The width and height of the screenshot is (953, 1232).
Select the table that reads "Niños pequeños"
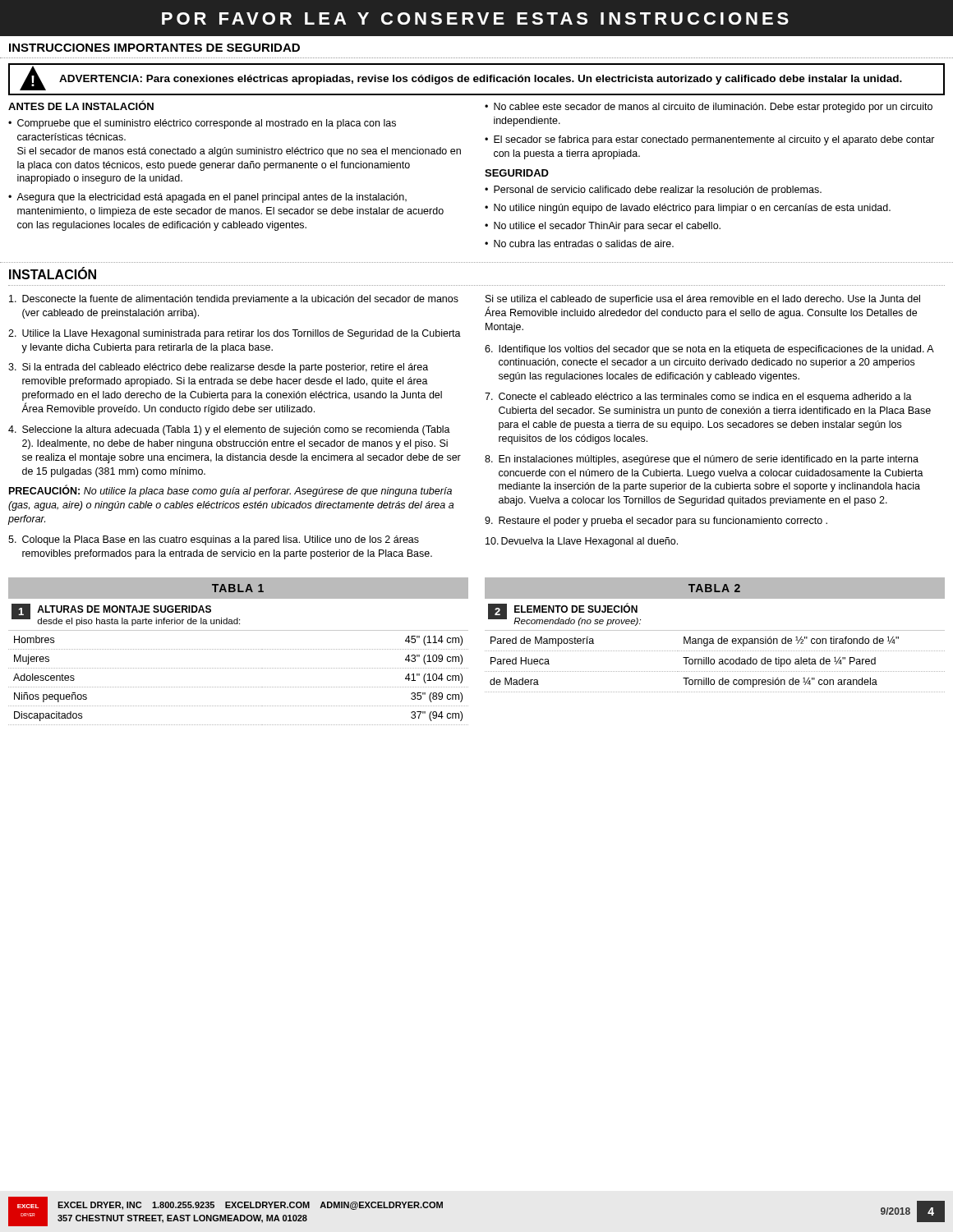click(242, 651)
